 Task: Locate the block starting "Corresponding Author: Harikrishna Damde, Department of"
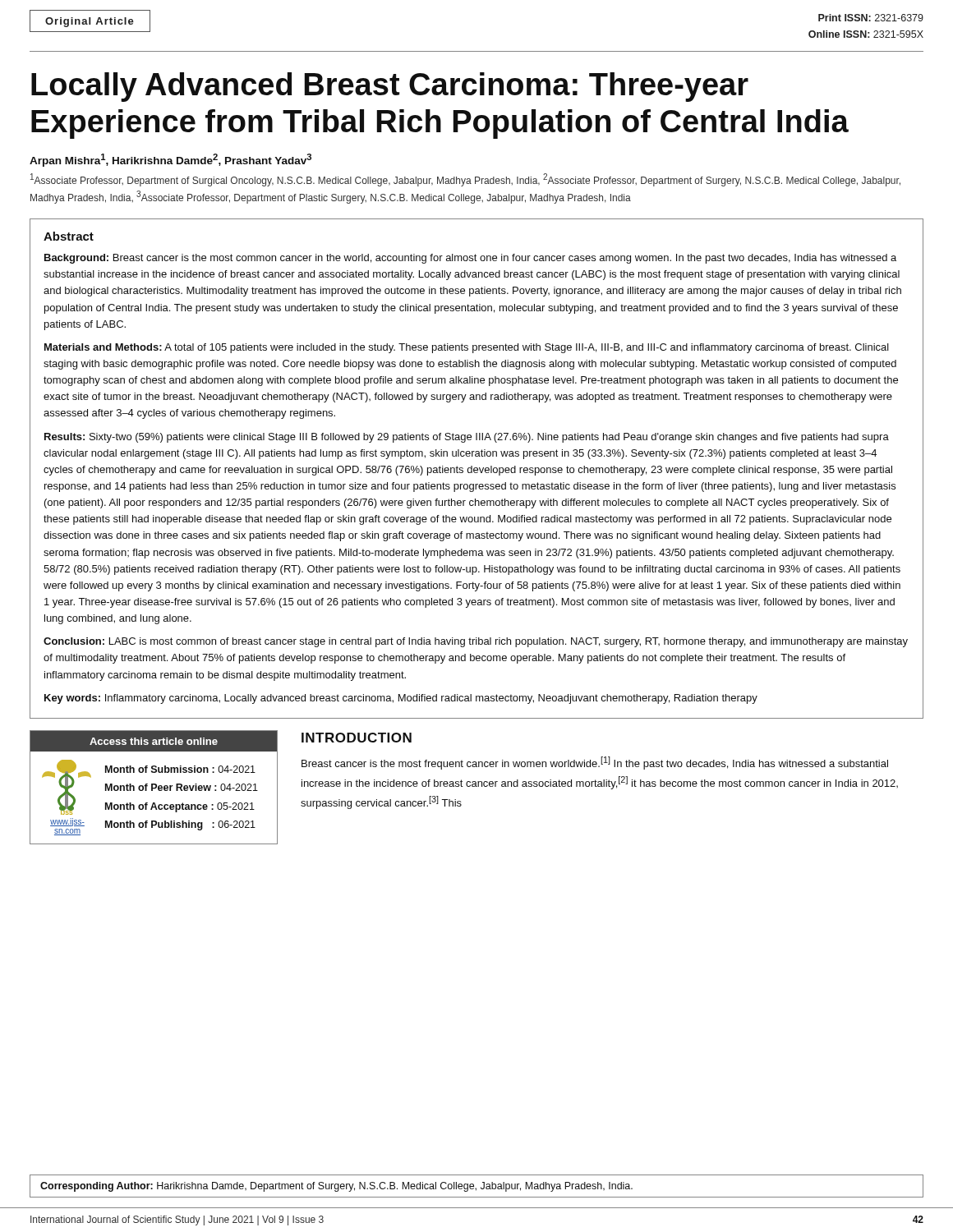(337, 1186)
